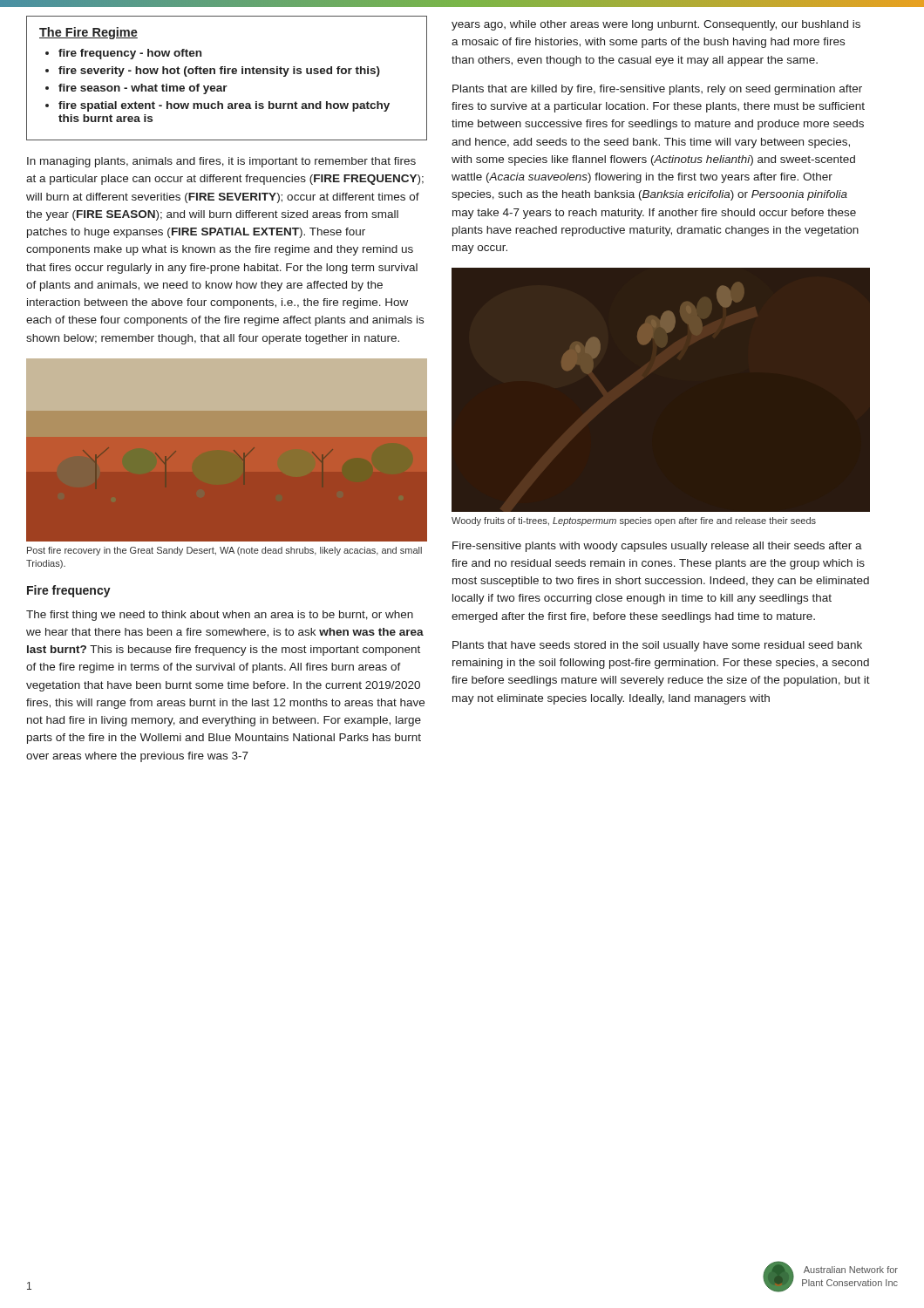Click on the block starting "Plants that are killed by fire, fire-sensitive plants,"

[658, 168]
